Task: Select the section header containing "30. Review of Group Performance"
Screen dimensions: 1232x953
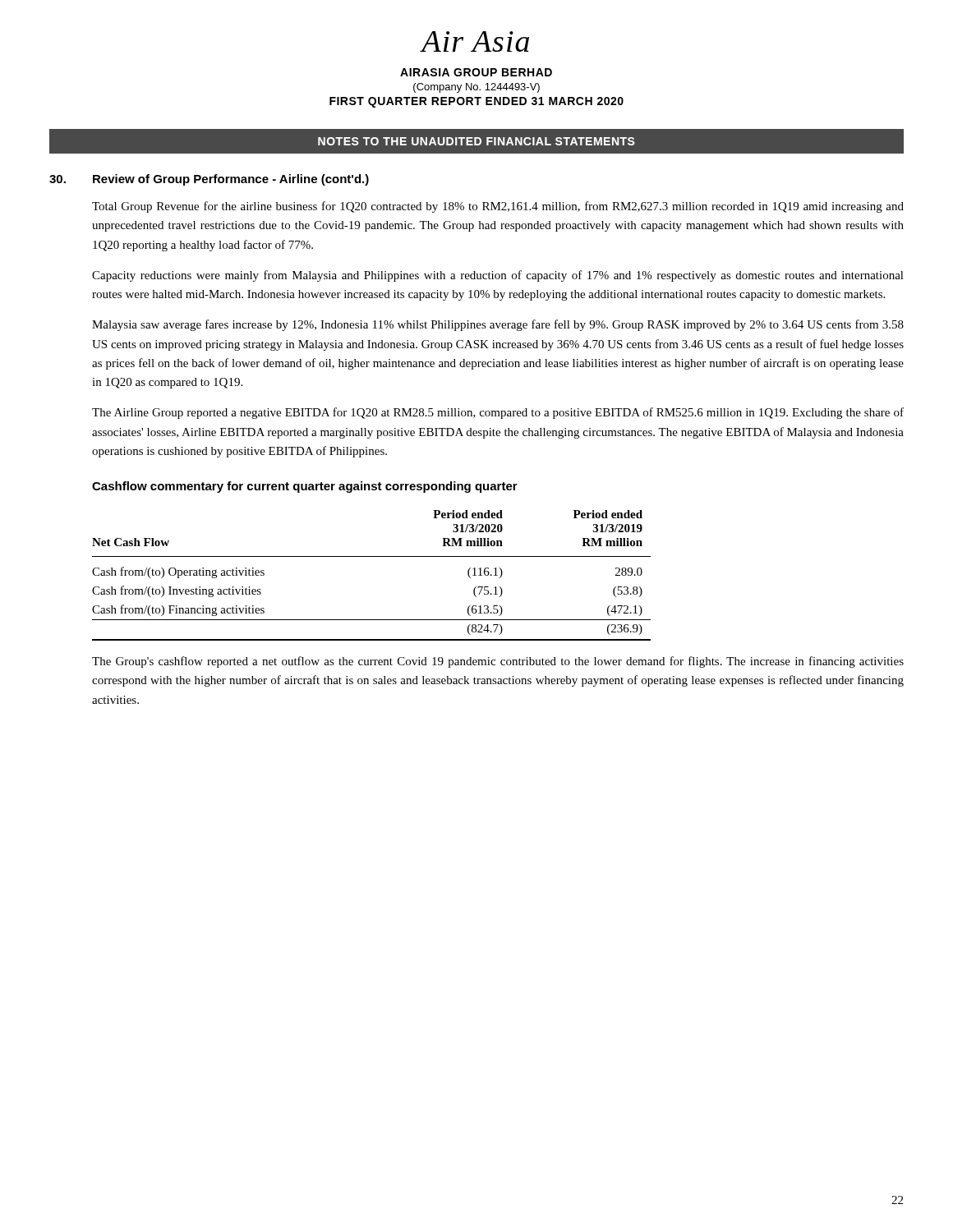Action: [209, 179]
